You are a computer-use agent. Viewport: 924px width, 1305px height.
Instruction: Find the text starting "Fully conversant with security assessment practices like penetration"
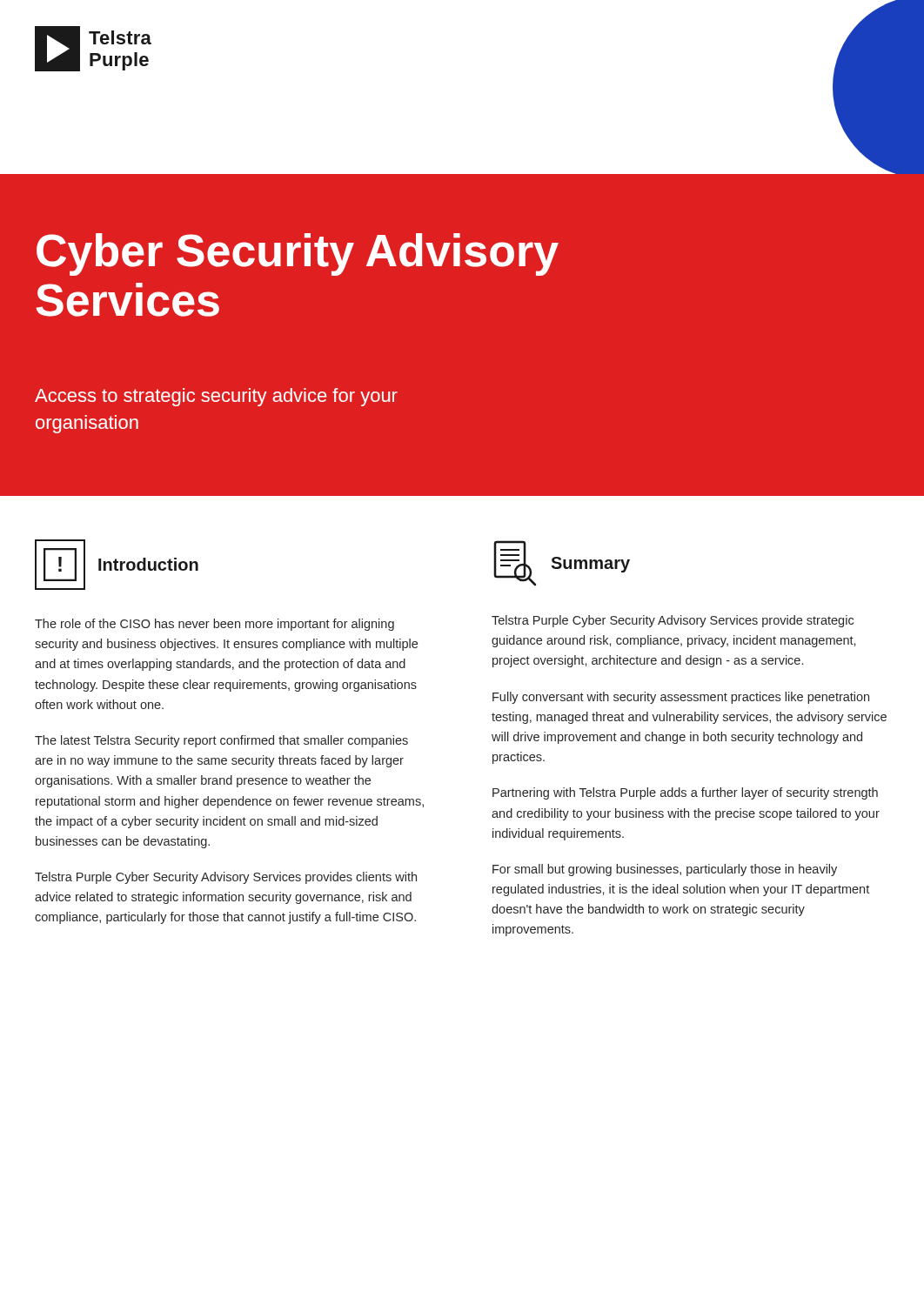(x=689, y=727)
